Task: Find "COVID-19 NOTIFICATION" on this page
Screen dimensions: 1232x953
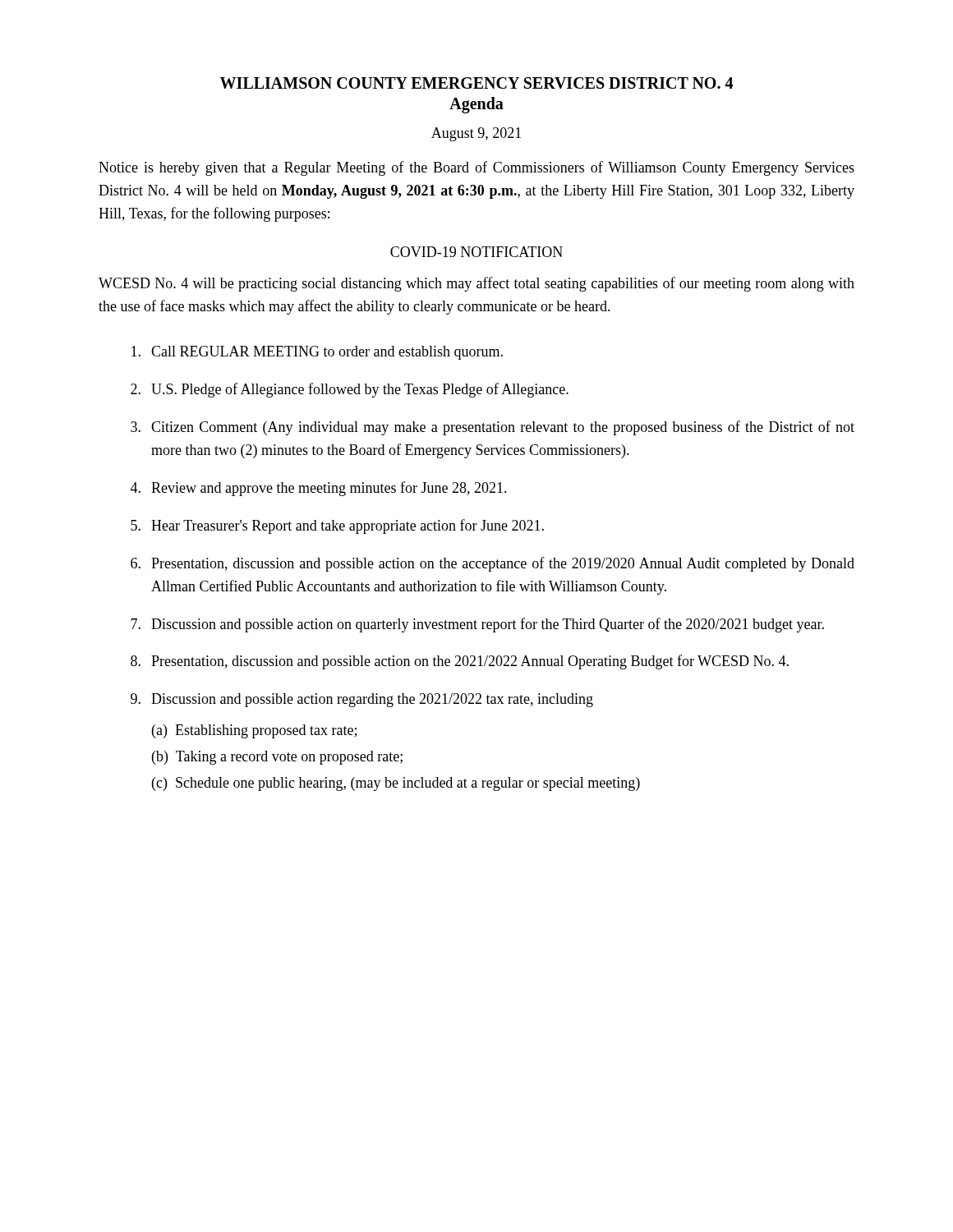Action: tap(476, 252)
